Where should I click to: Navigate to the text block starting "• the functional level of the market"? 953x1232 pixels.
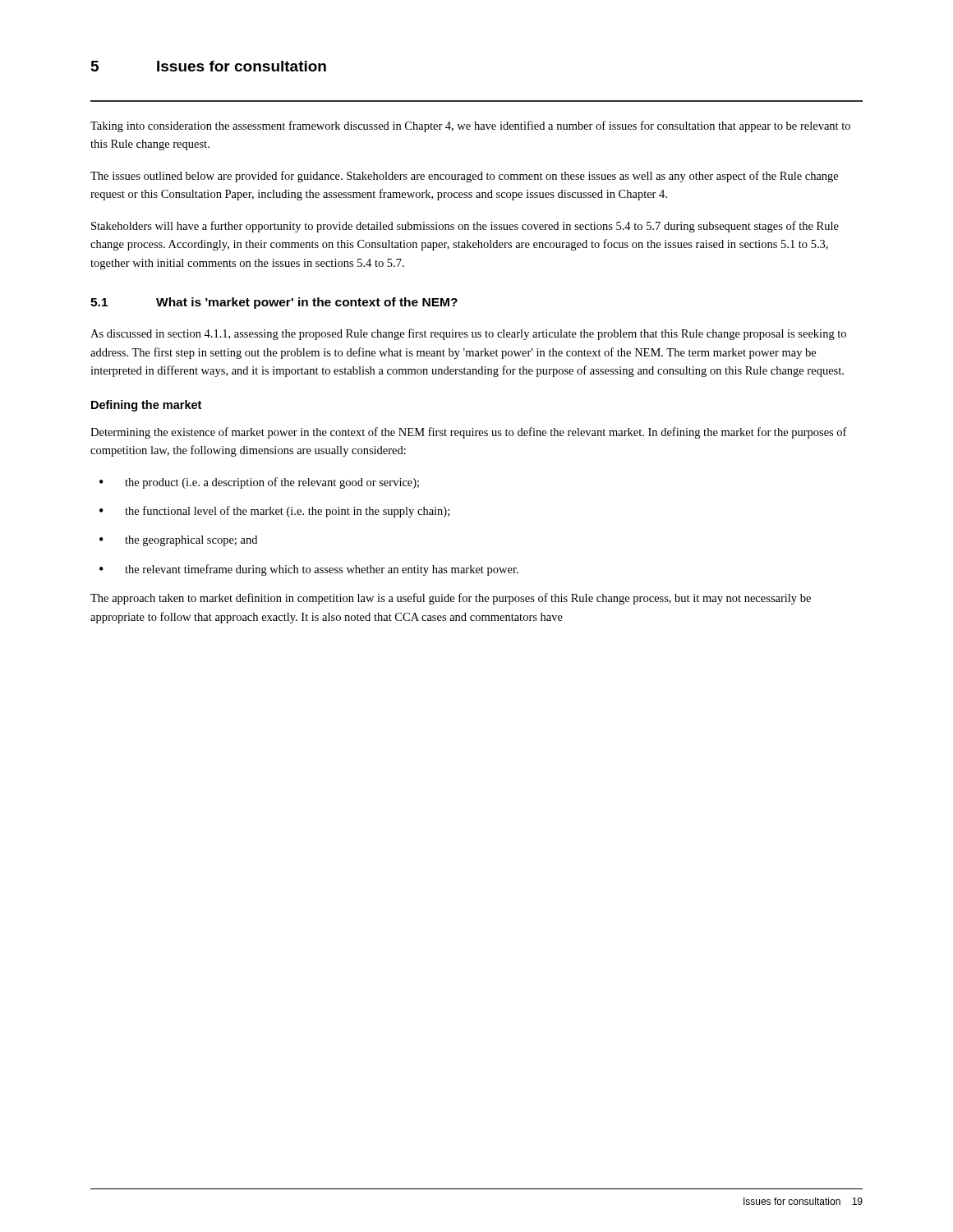(274, 512)
